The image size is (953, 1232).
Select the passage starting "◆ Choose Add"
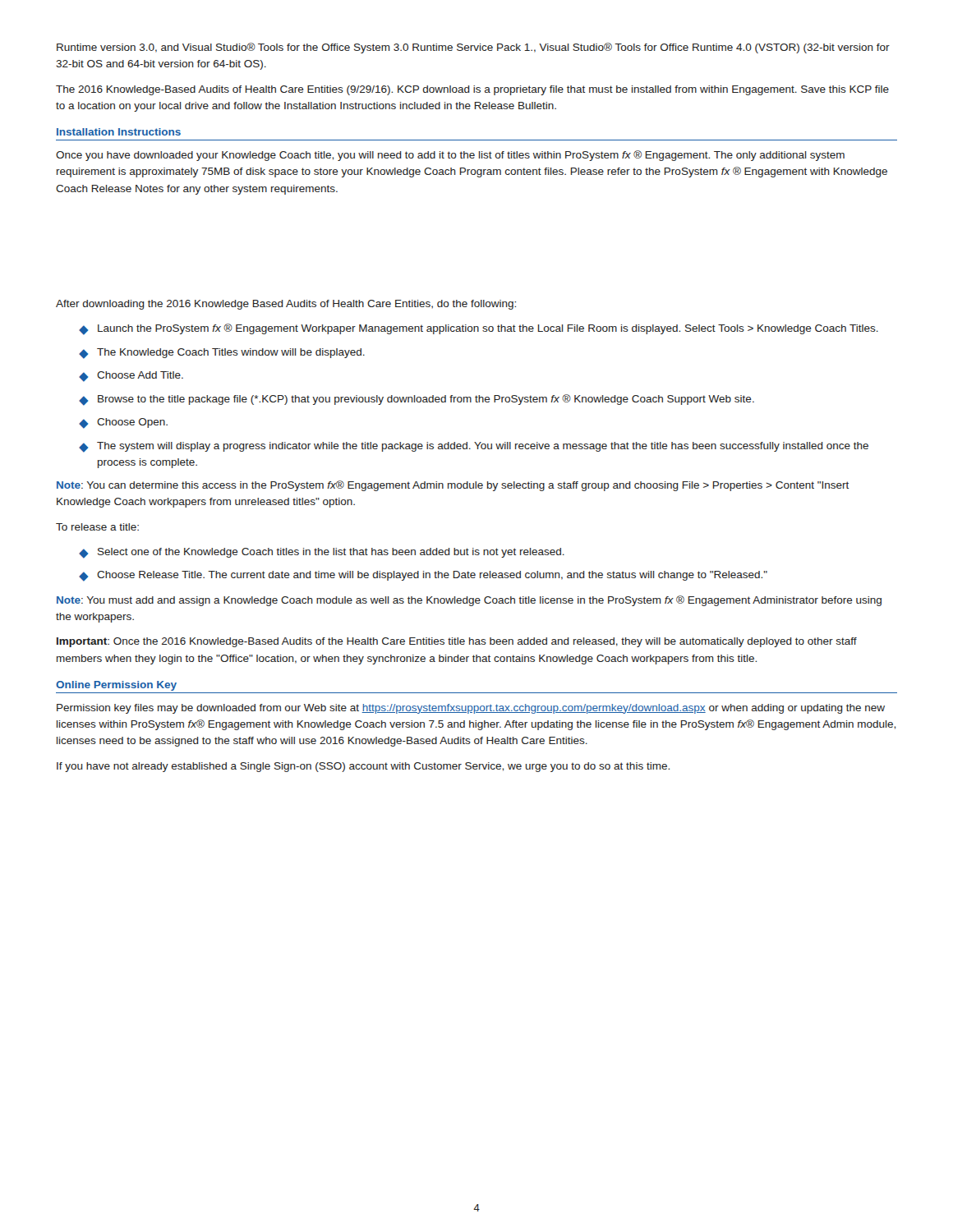[x=131, y=377]
